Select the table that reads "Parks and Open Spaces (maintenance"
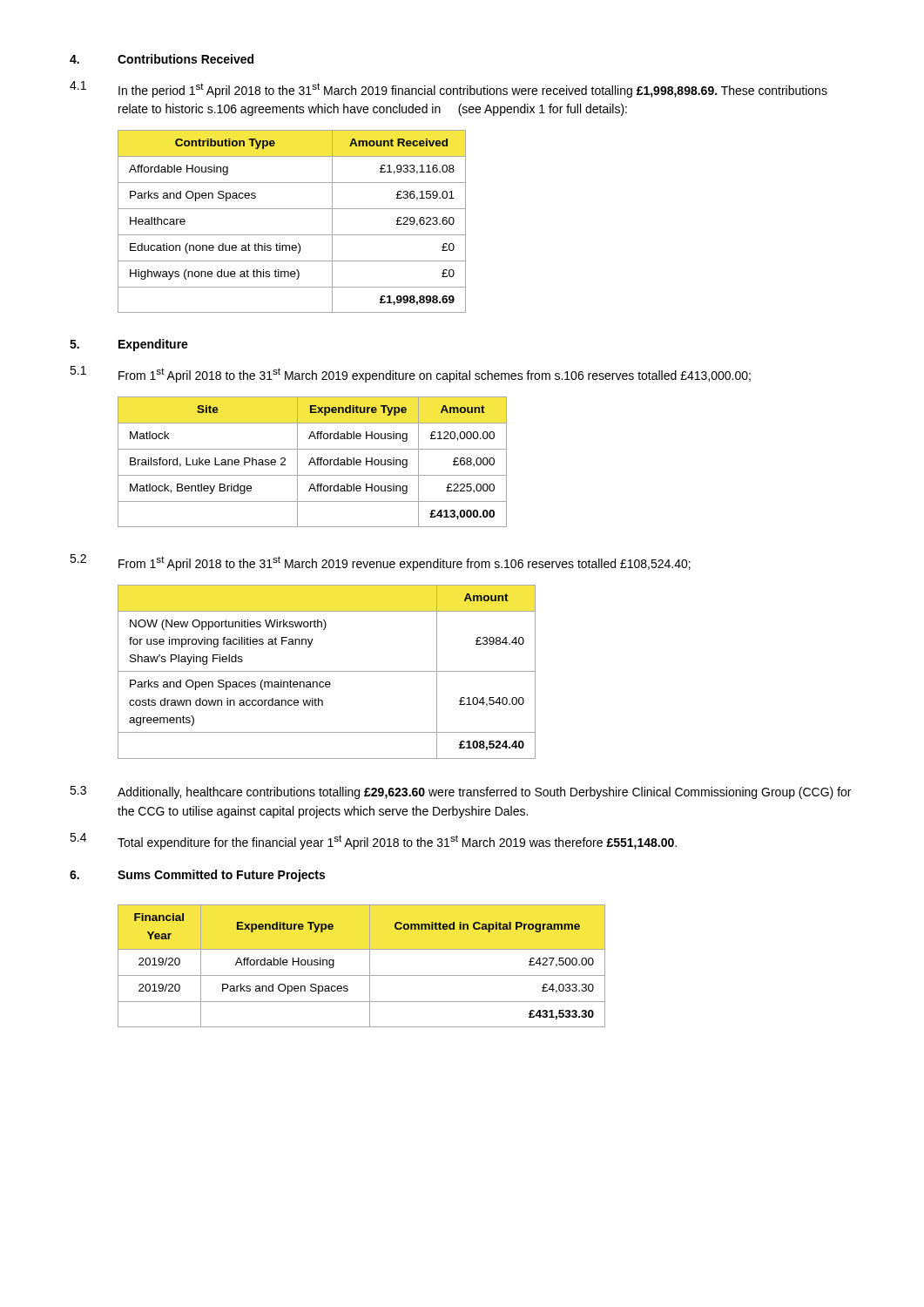Viewport: 924px width, 1307px height. tap(486, 672)
